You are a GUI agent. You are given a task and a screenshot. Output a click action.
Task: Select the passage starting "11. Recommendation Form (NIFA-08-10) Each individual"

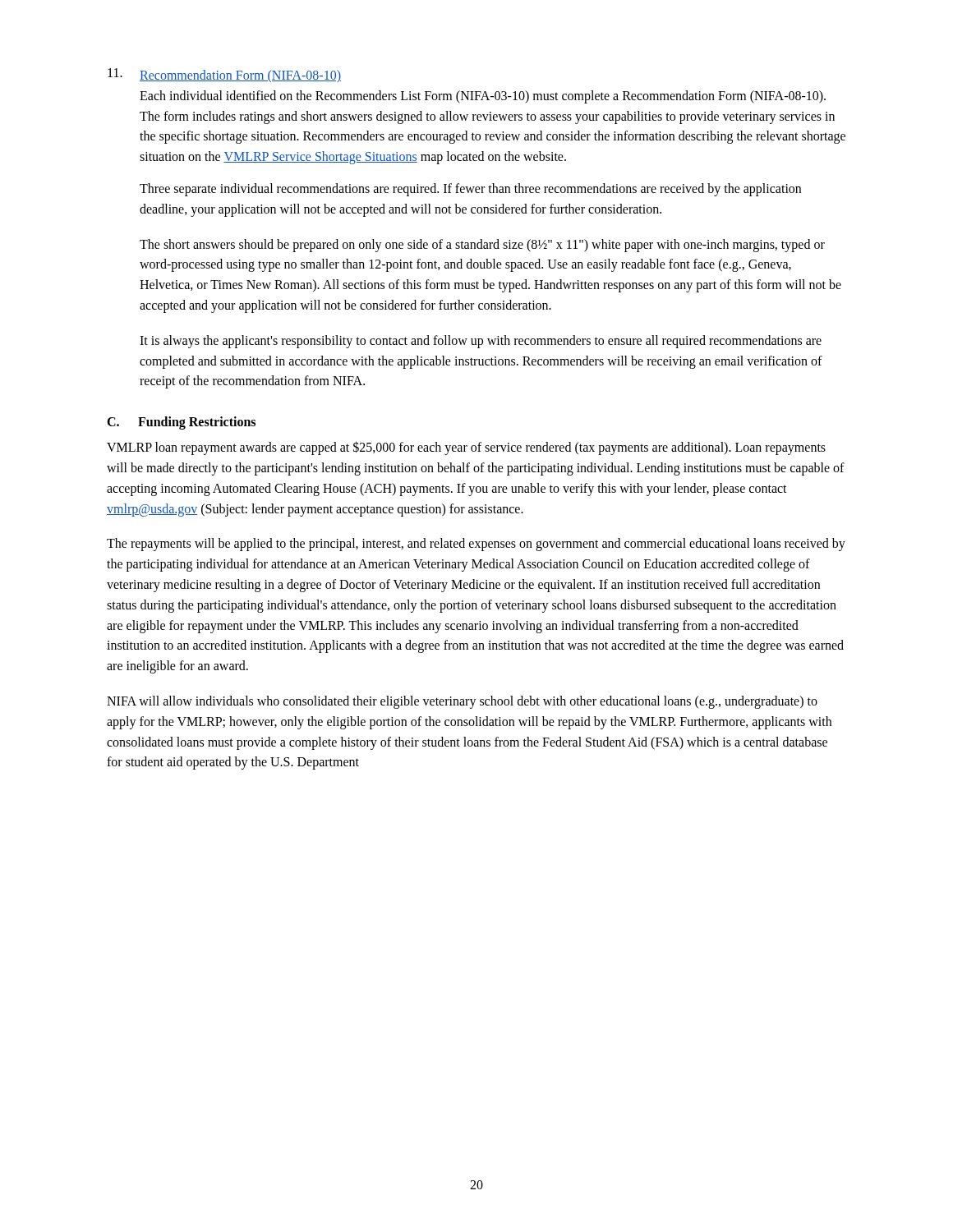[476, 236]
